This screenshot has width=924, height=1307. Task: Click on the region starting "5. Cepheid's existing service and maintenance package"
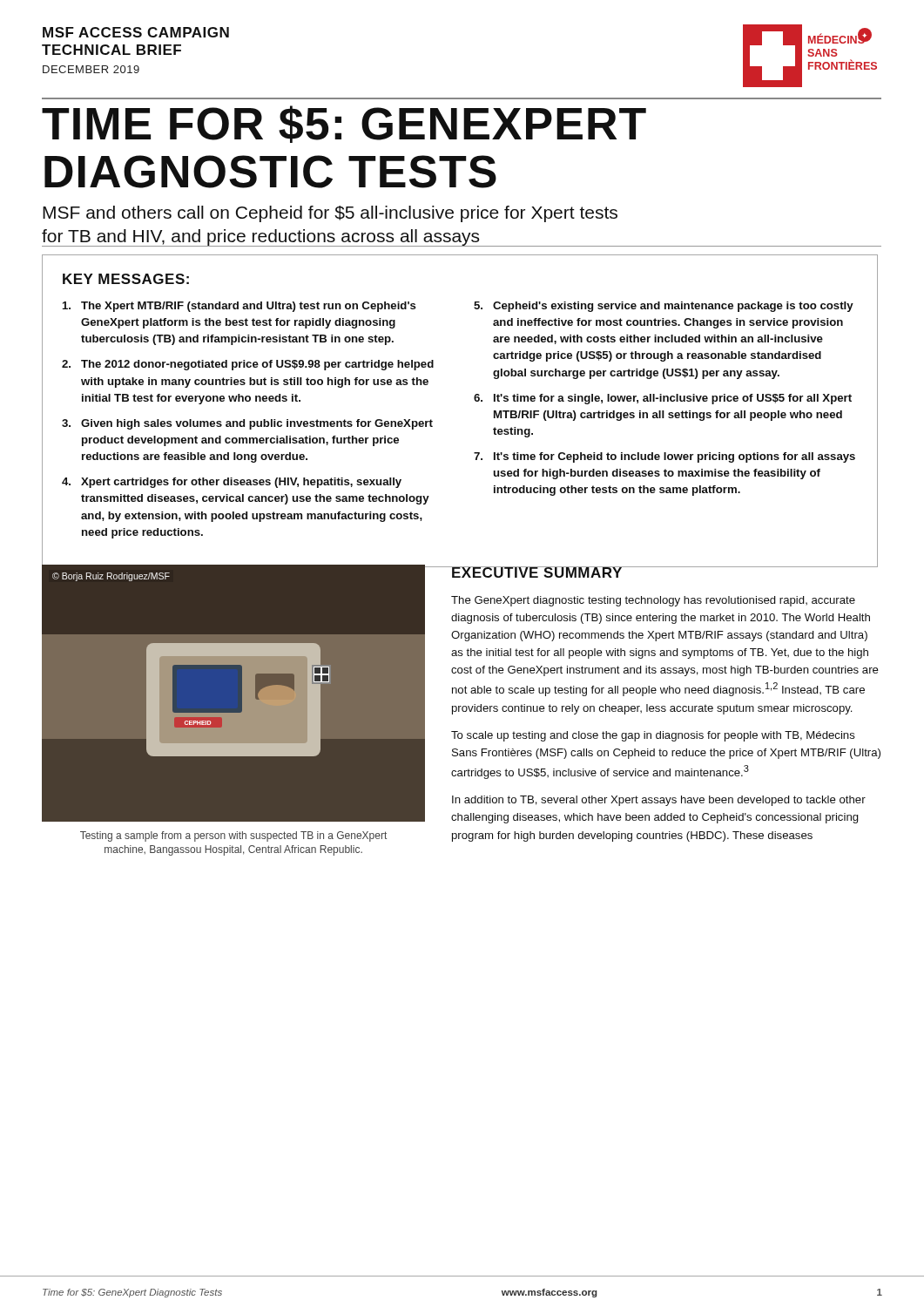[666, 339]
